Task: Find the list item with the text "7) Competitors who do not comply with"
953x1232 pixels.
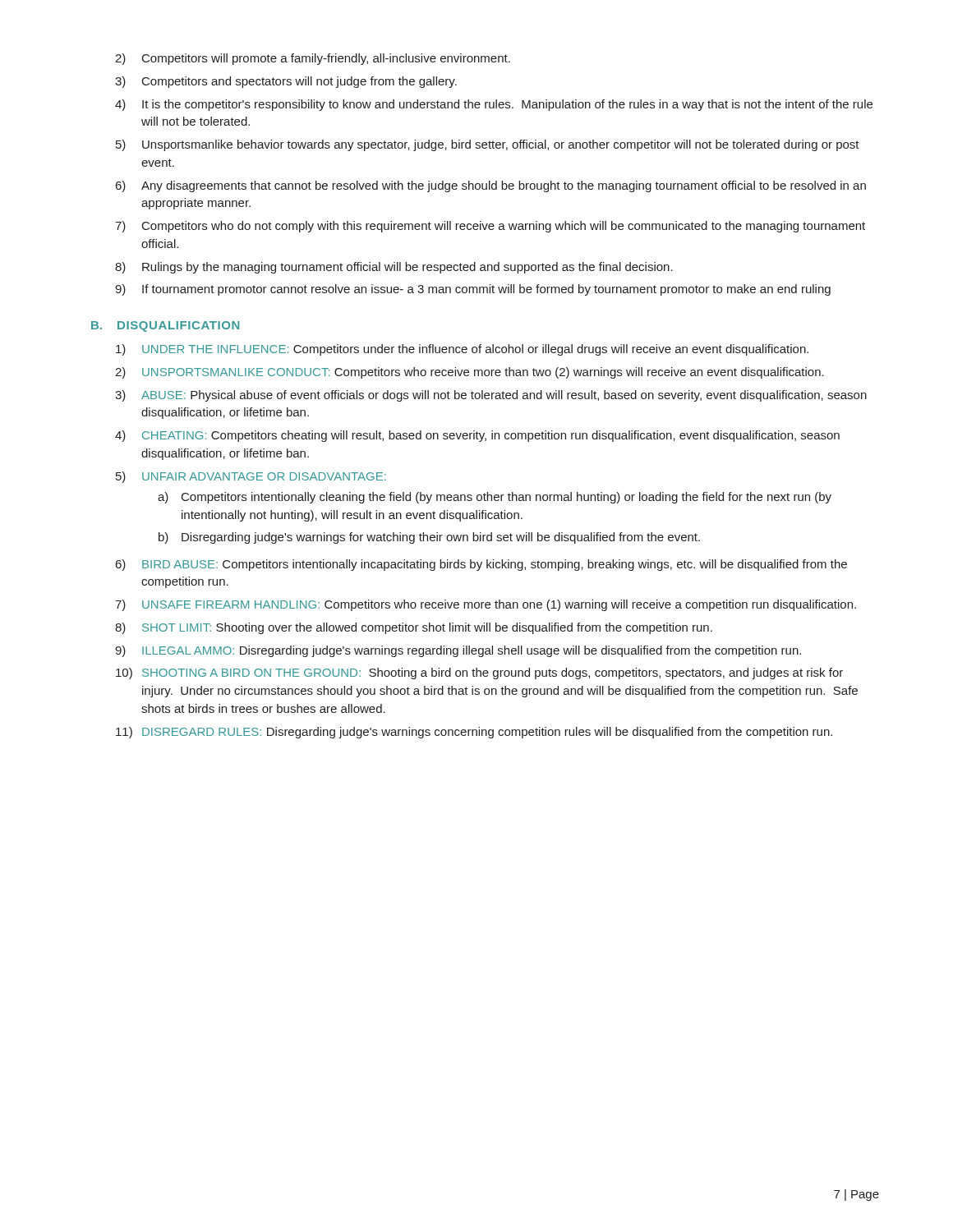Action: [497, 235]
